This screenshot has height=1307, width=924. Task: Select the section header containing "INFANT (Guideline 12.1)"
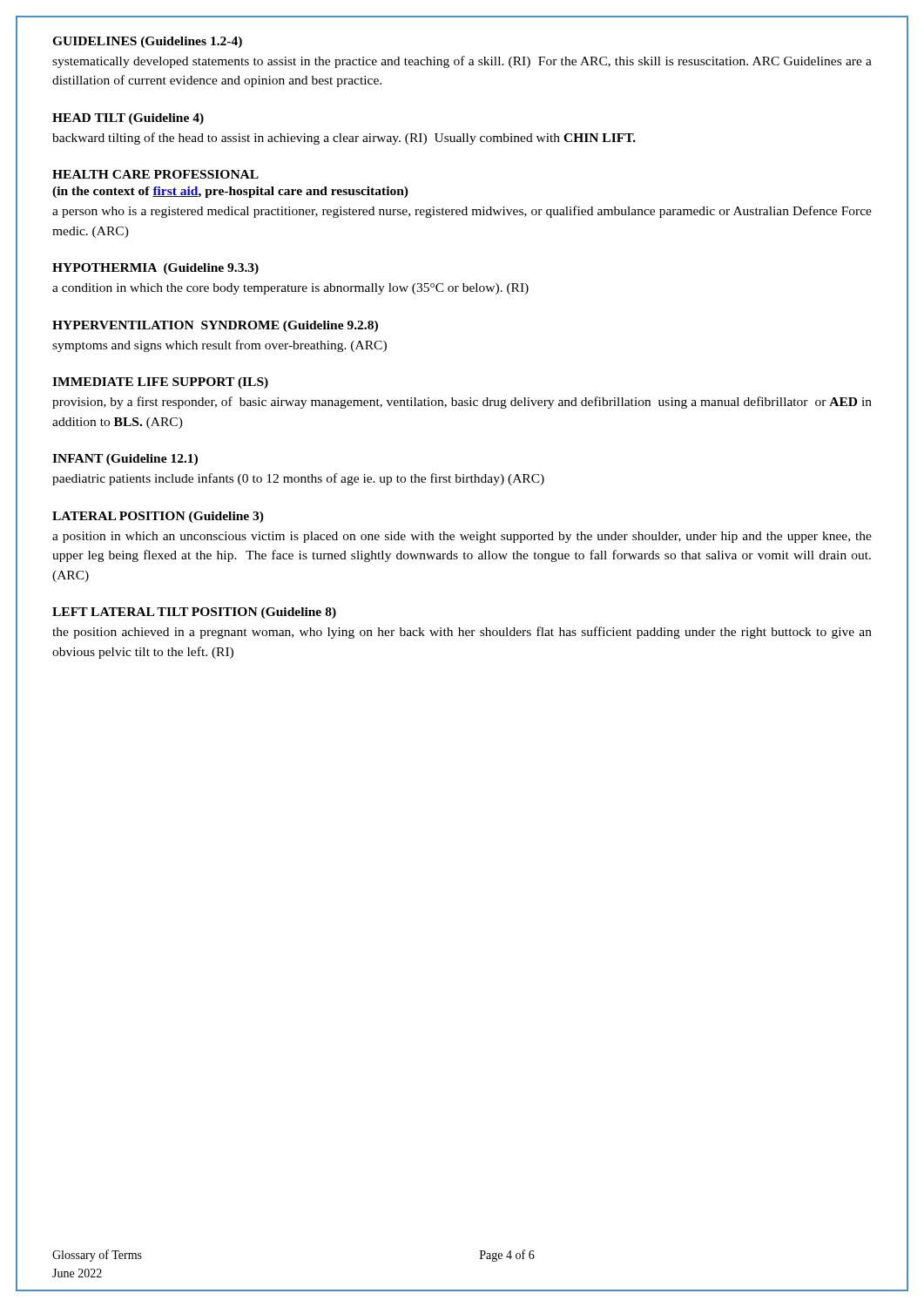(x=125, y=458)
